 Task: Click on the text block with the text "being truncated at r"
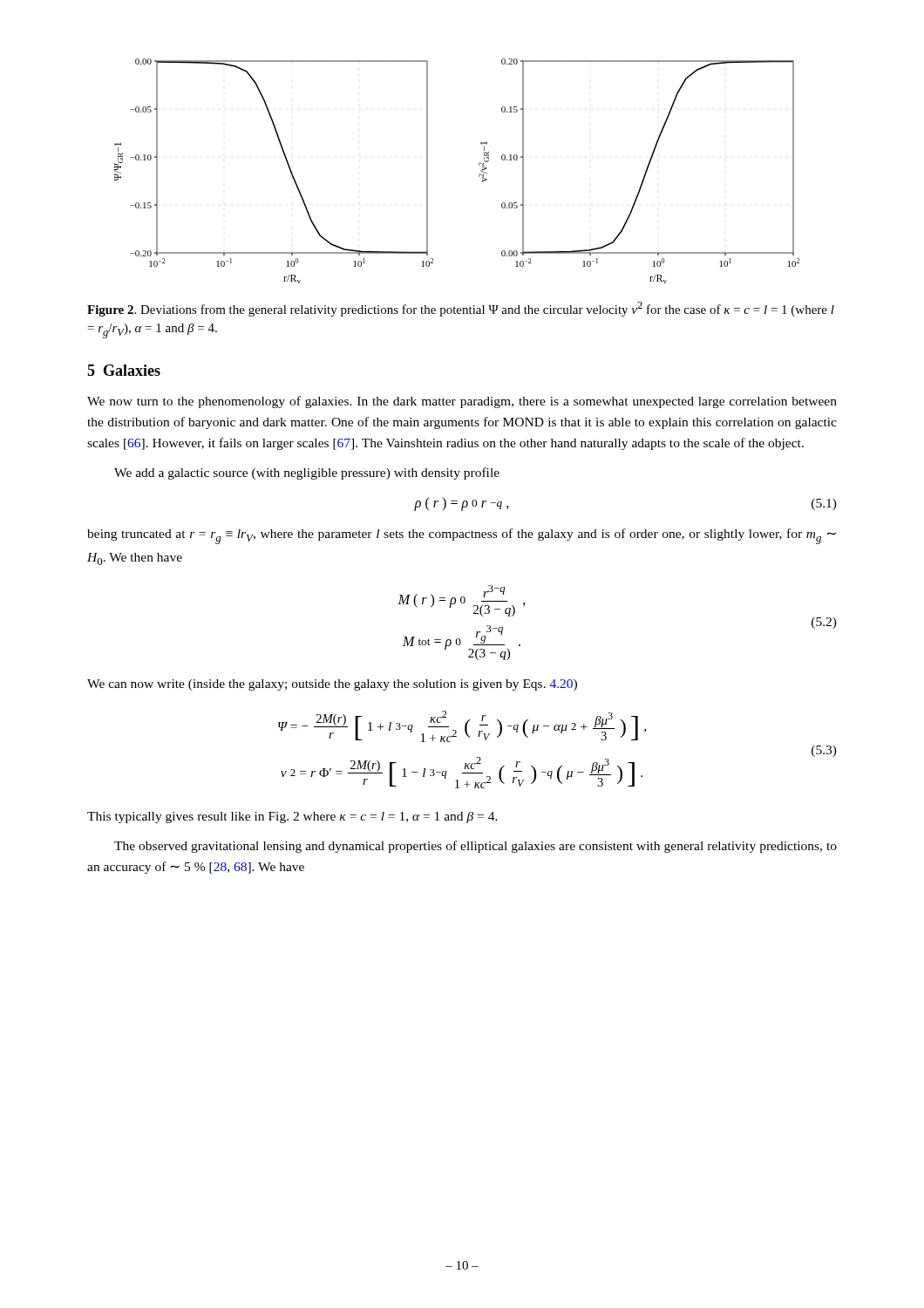pyautogui.click(x=462, y=546)
